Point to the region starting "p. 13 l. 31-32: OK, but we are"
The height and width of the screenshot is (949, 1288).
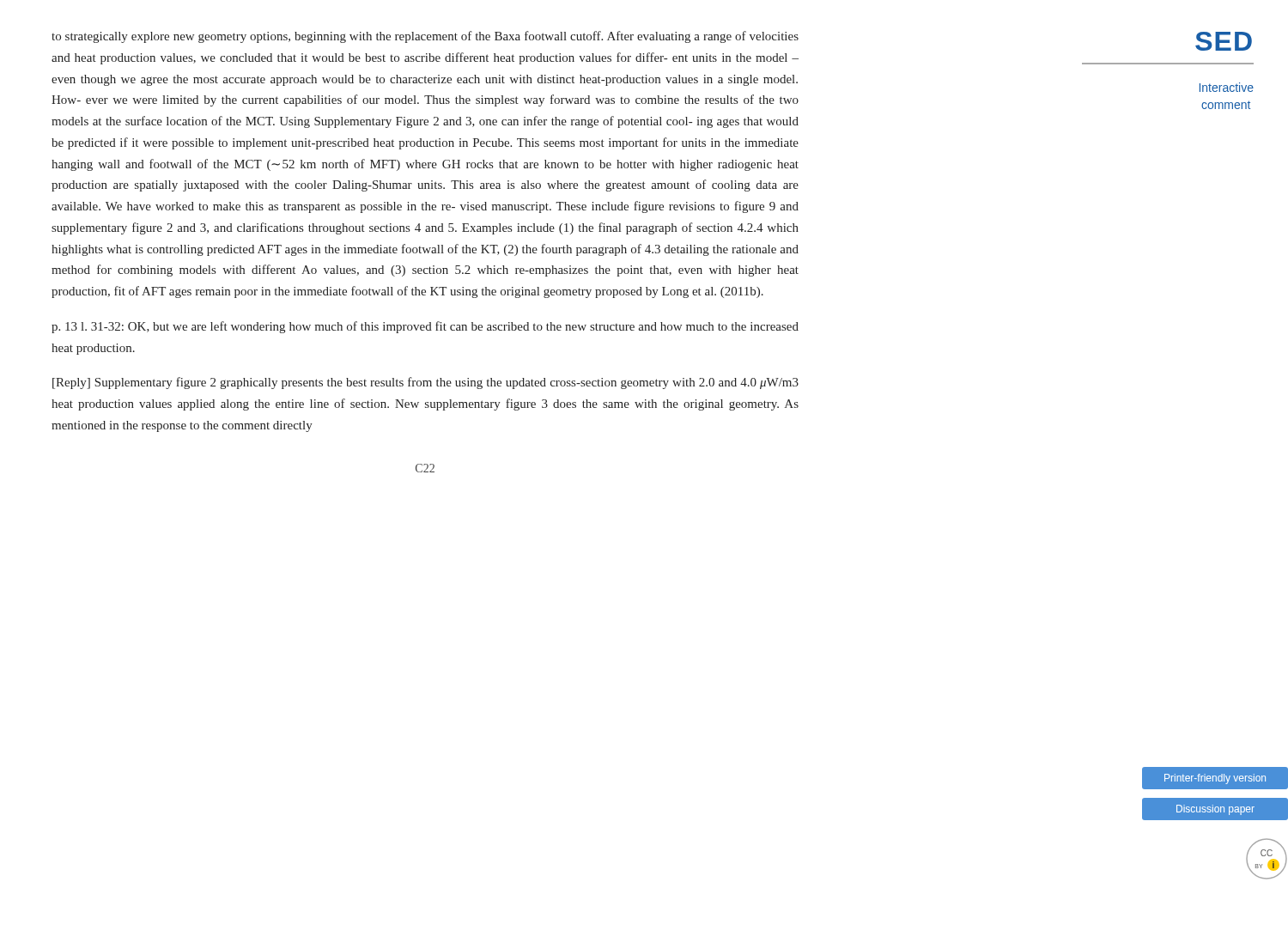(x=425, y=337)
